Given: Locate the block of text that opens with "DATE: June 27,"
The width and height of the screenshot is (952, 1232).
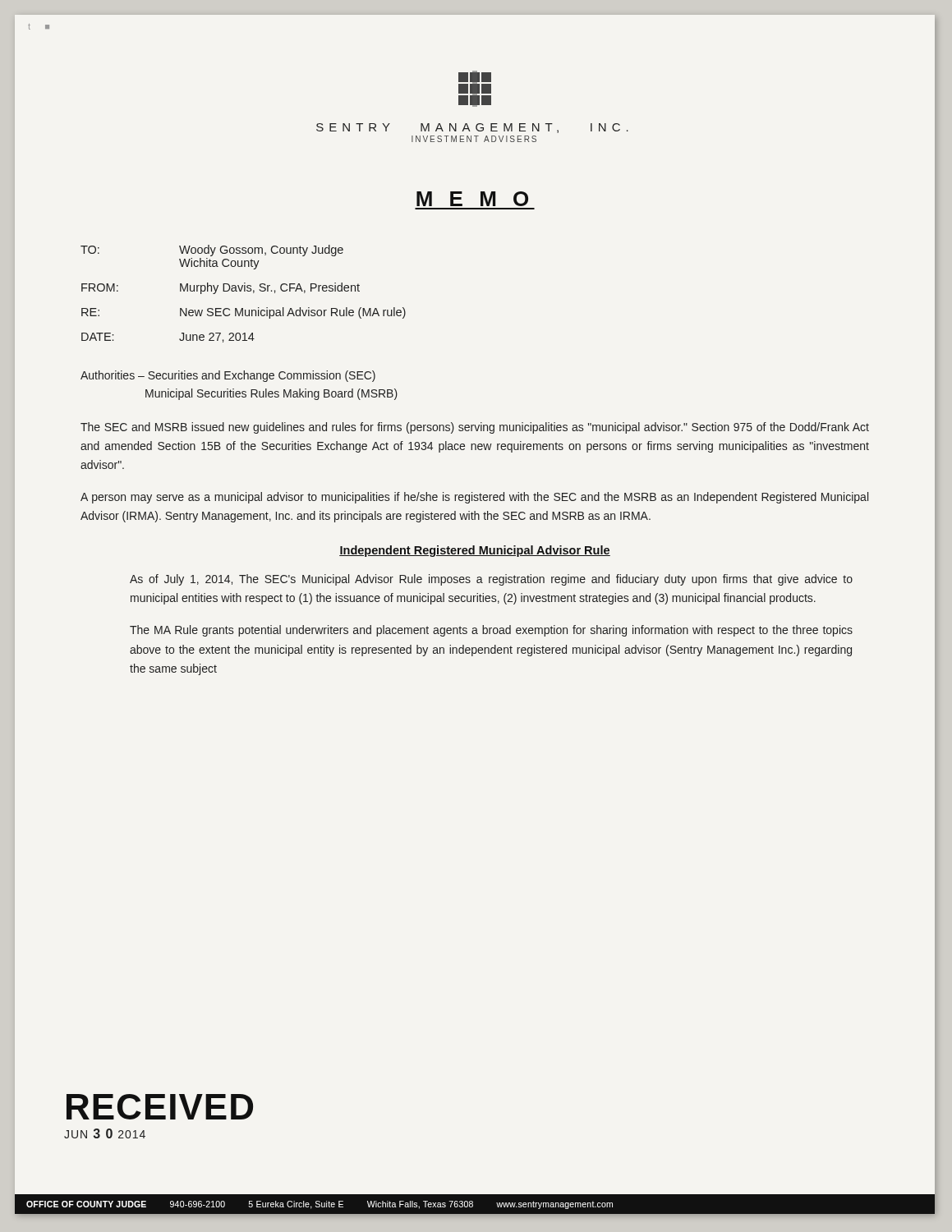Looking at the screenshot, I should 92,338.
